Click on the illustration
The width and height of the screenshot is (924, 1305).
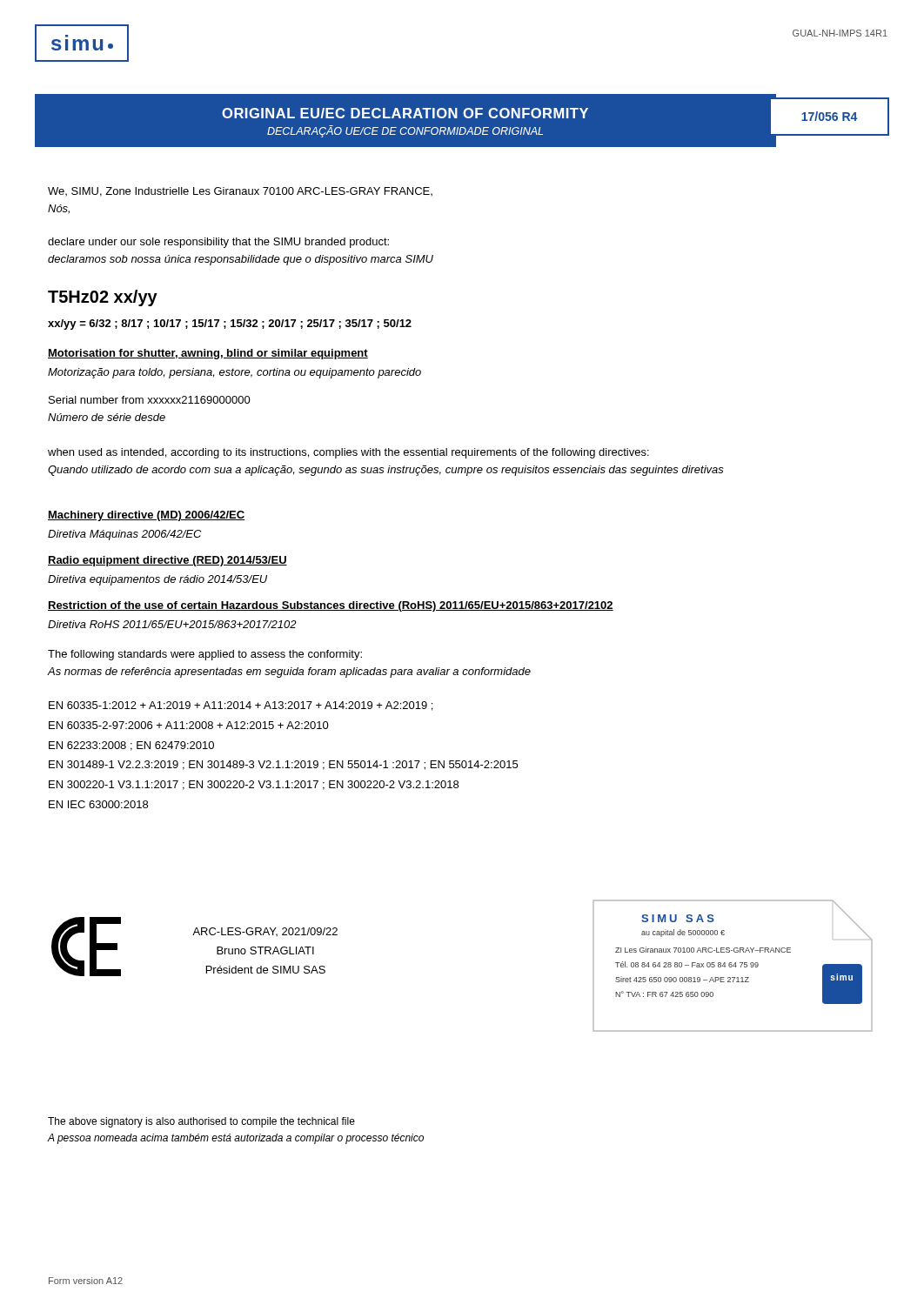(733, 967)
